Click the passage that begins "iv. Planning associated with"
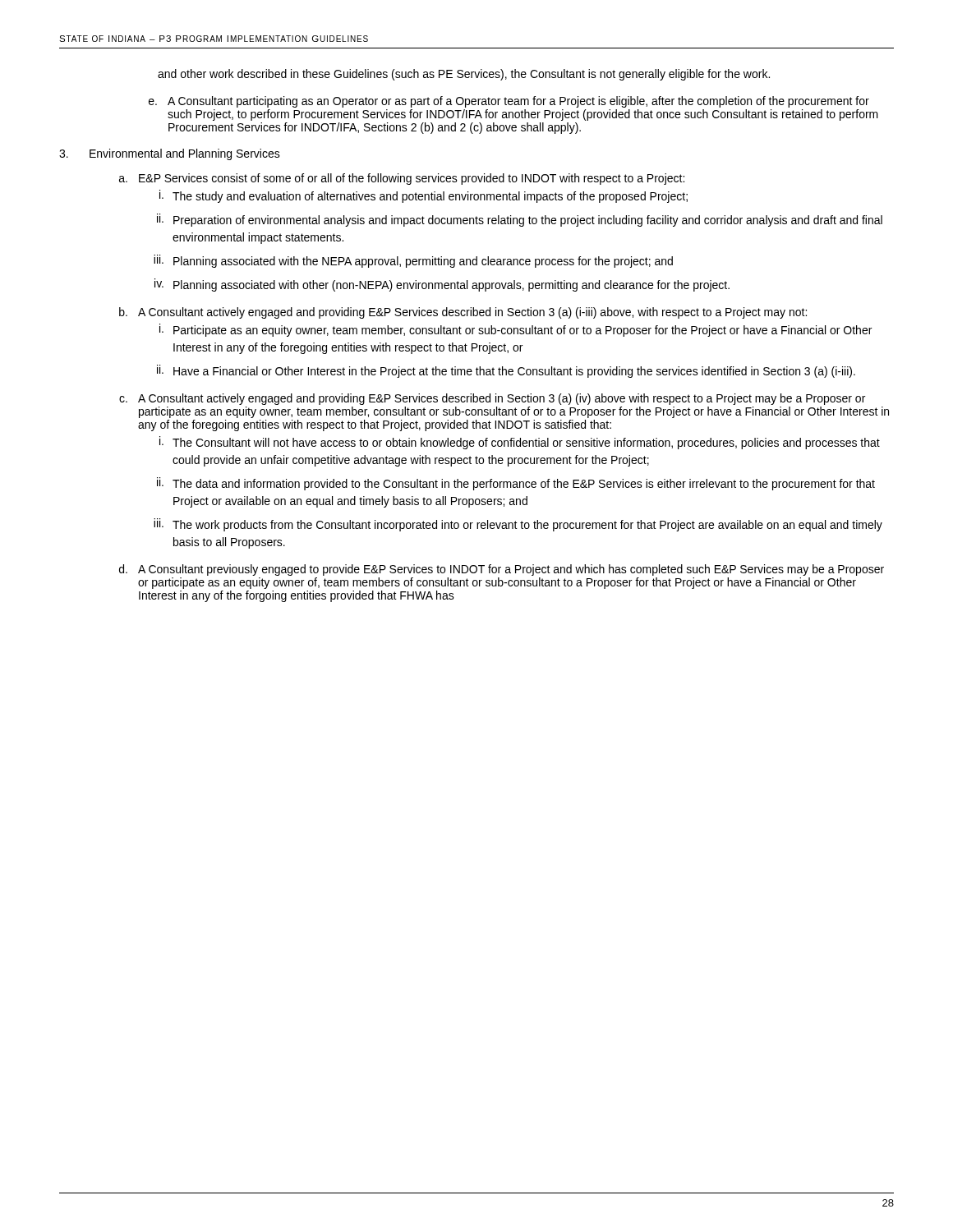The height and width of the screenshot is (1232, 953). 511,285
